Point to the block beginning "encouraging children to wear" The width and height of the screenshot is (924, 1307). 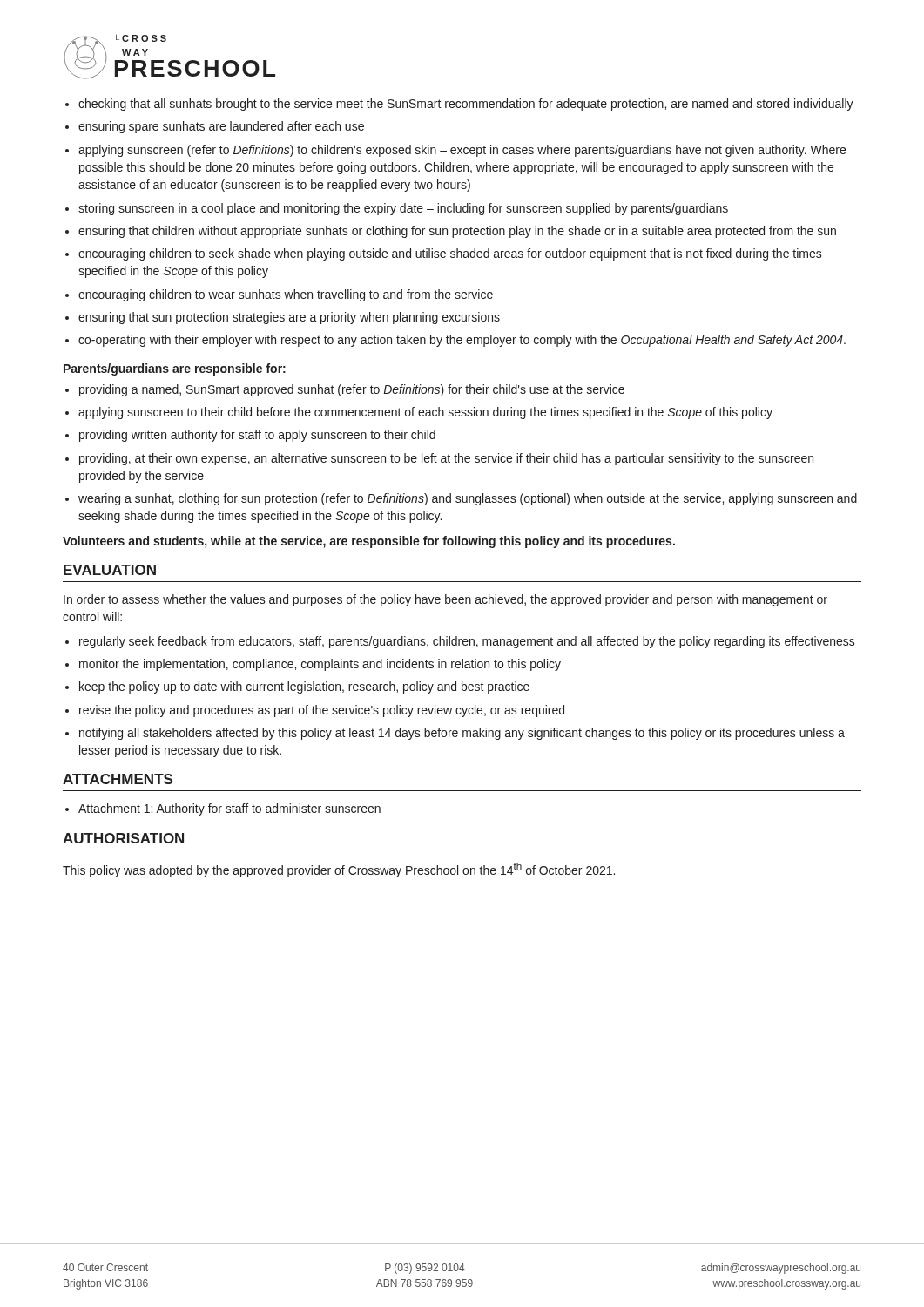(470, 294)
